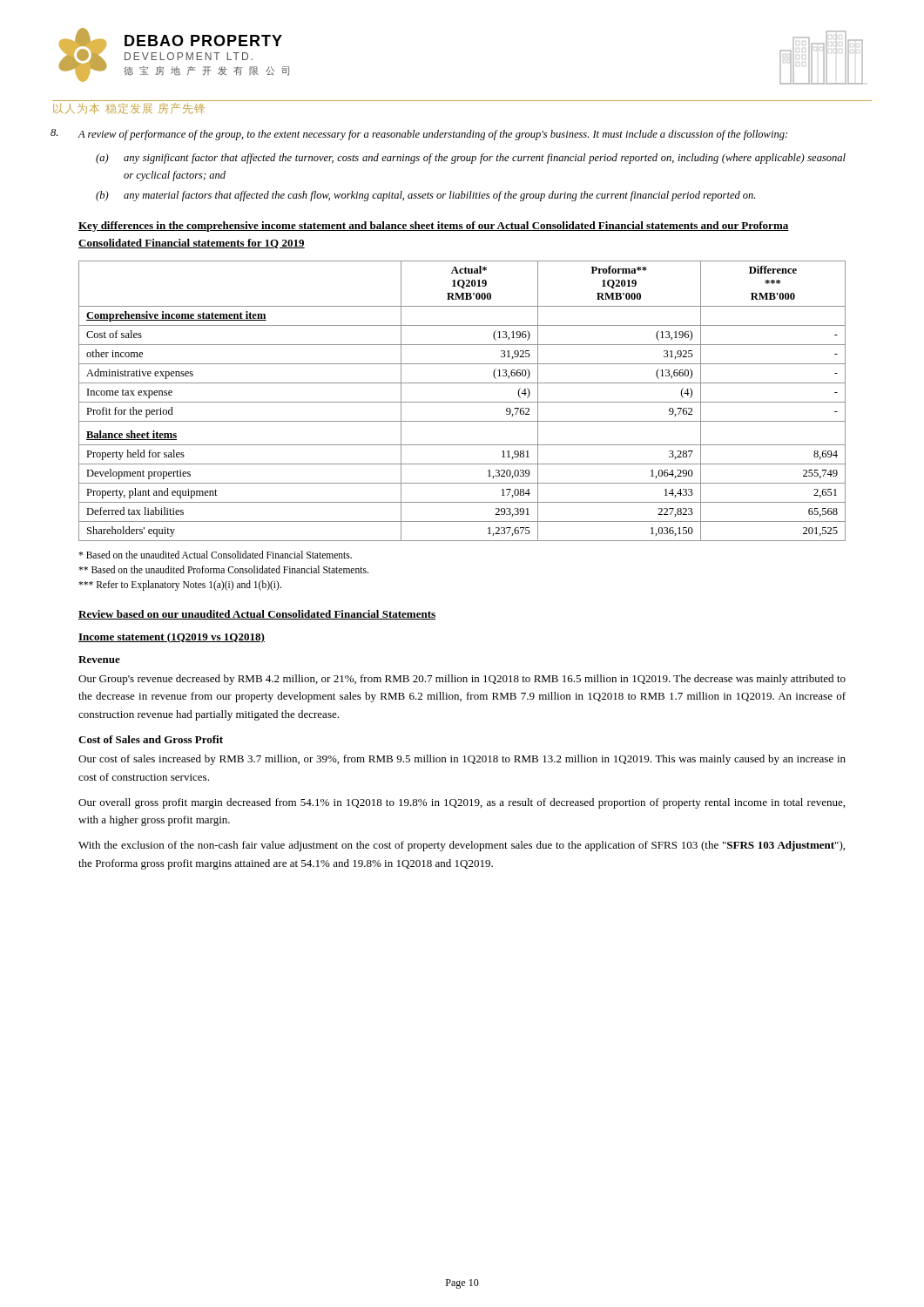This screenshot has height=1307, width=924.
Task: Point to the text block starting "Key differences in"
Action: (433, 234)
